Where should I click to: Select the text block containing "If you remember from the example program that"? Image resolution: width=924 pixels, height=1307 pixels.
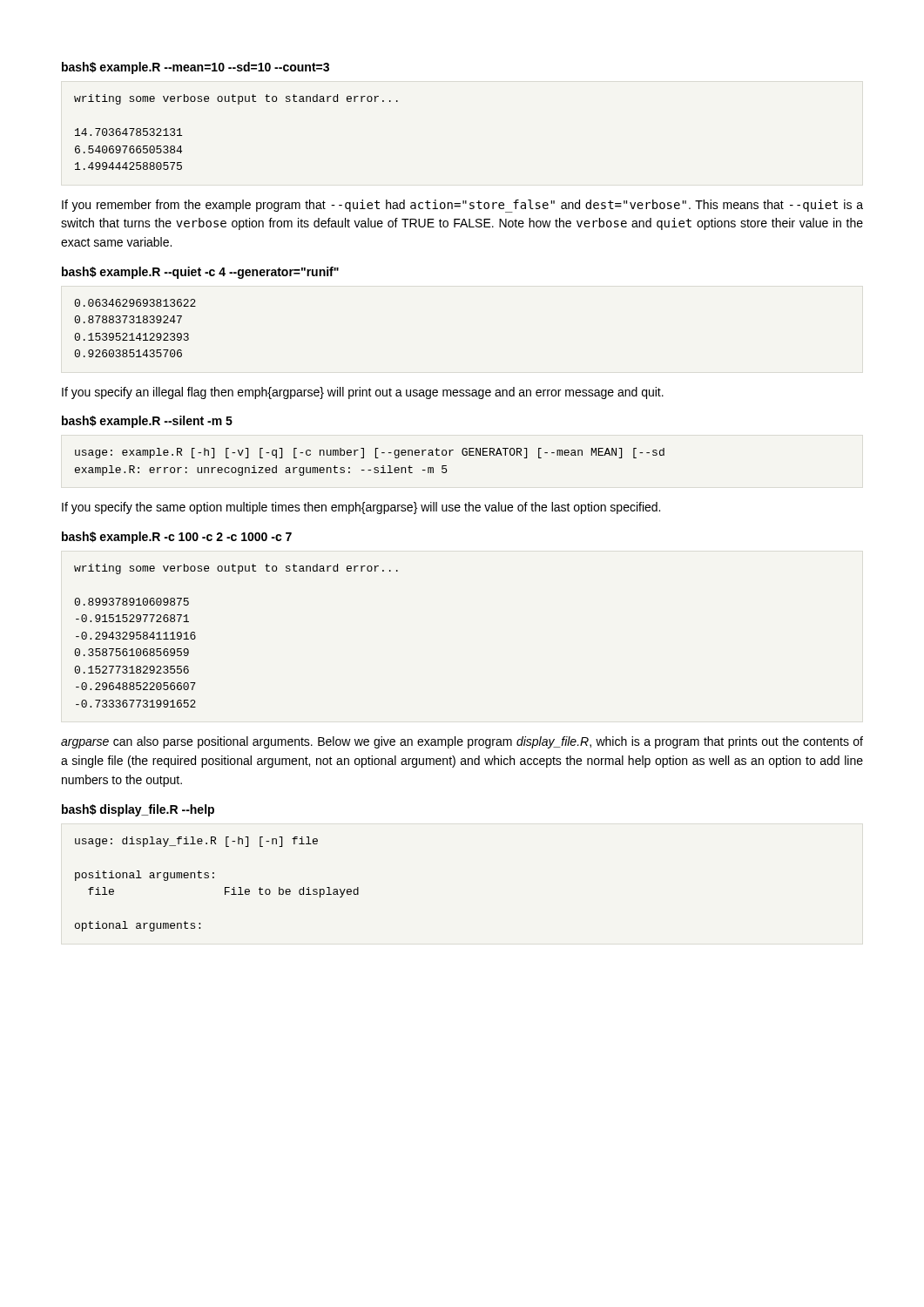pyautogui.click(x=462, y=223)
